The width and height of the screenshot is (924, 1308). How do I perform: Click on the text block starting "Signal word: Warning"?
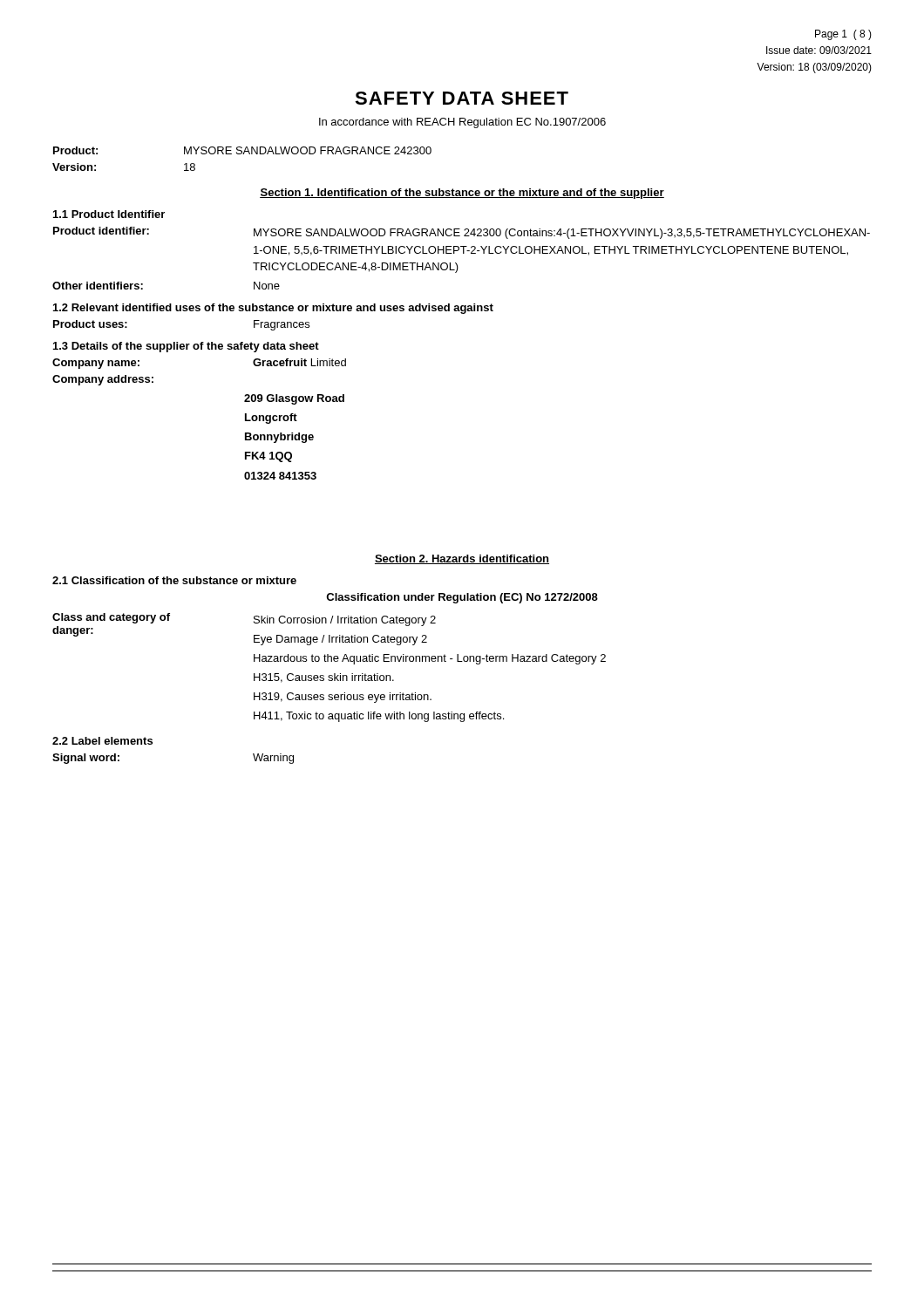click(x=78, y=758)
